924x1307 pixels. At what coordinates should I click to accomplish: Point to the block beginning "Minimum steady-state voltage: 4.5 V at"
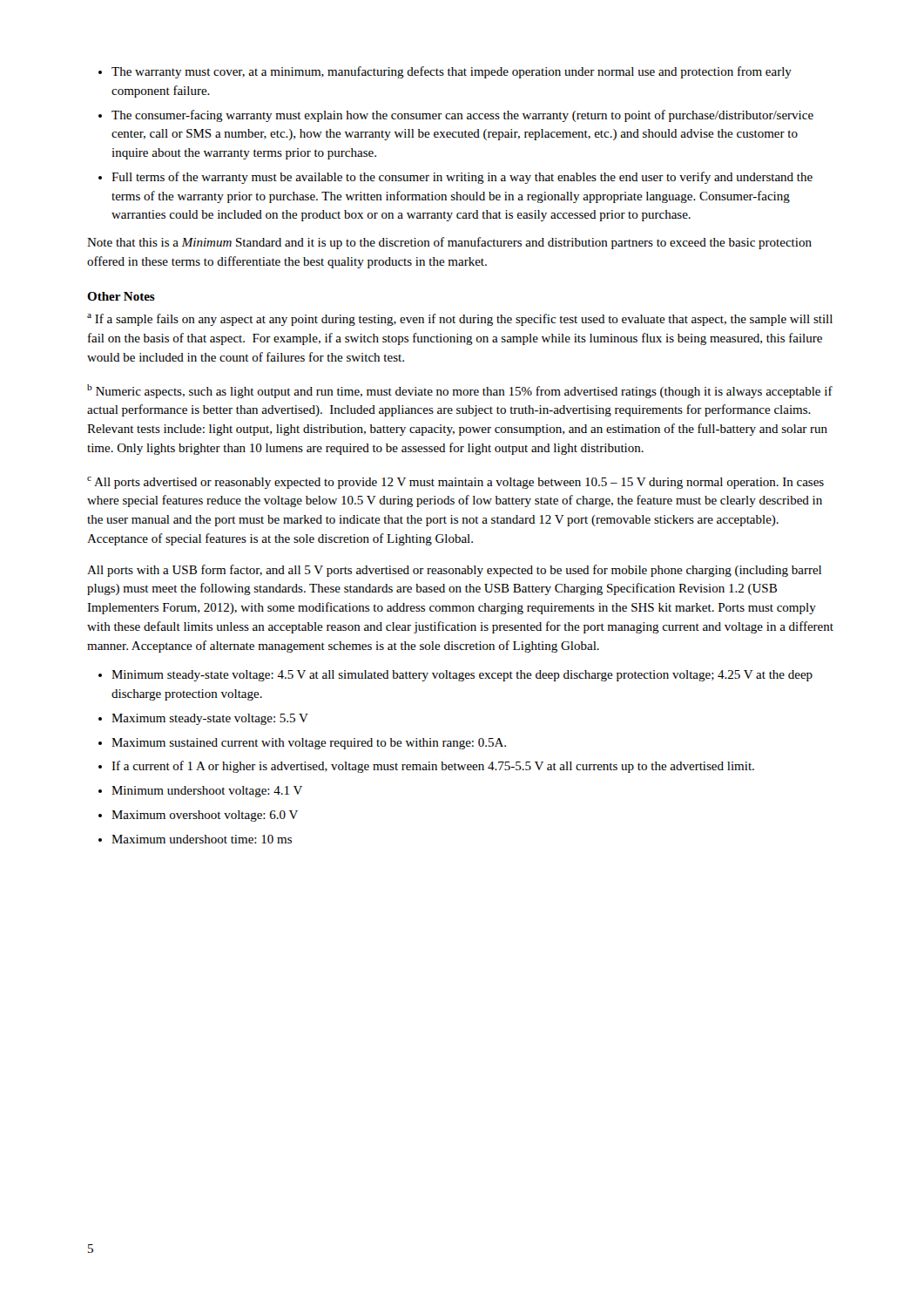474,685
